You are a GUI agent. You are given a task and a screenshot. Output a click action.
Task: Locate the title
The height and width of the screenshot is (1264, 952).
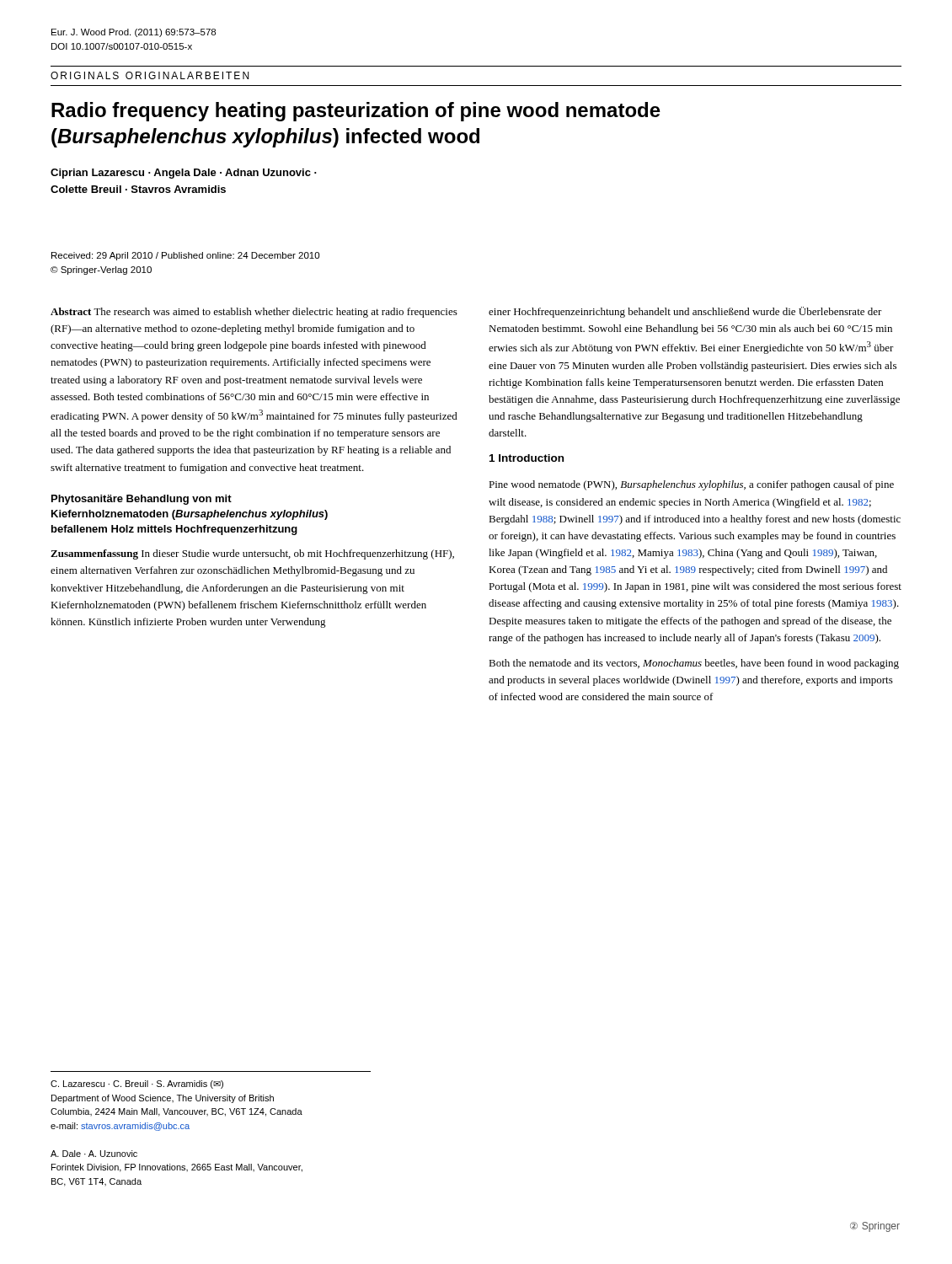click(356, 123)
